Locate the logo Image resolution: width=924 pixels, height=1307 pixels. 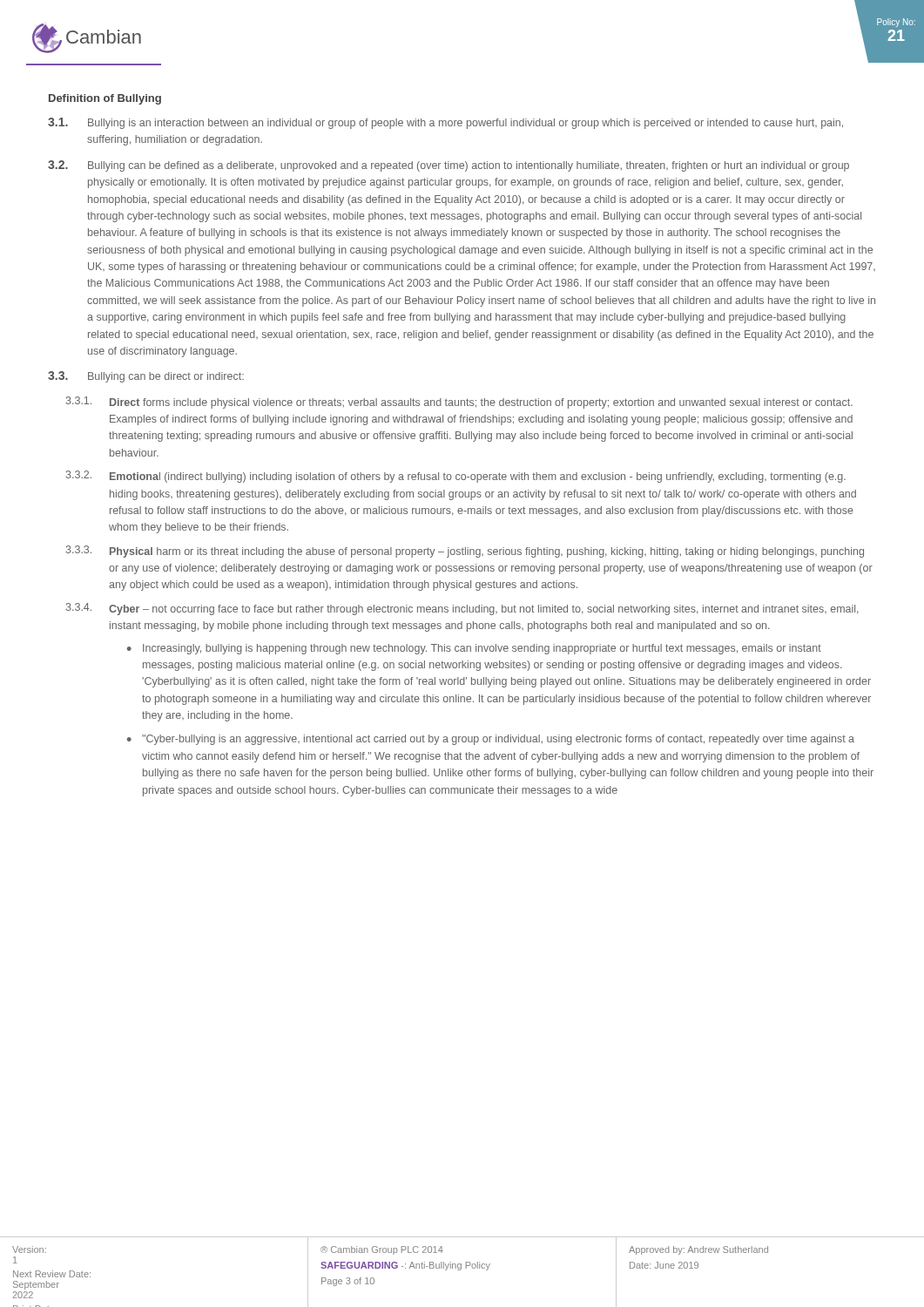[96, 41]
